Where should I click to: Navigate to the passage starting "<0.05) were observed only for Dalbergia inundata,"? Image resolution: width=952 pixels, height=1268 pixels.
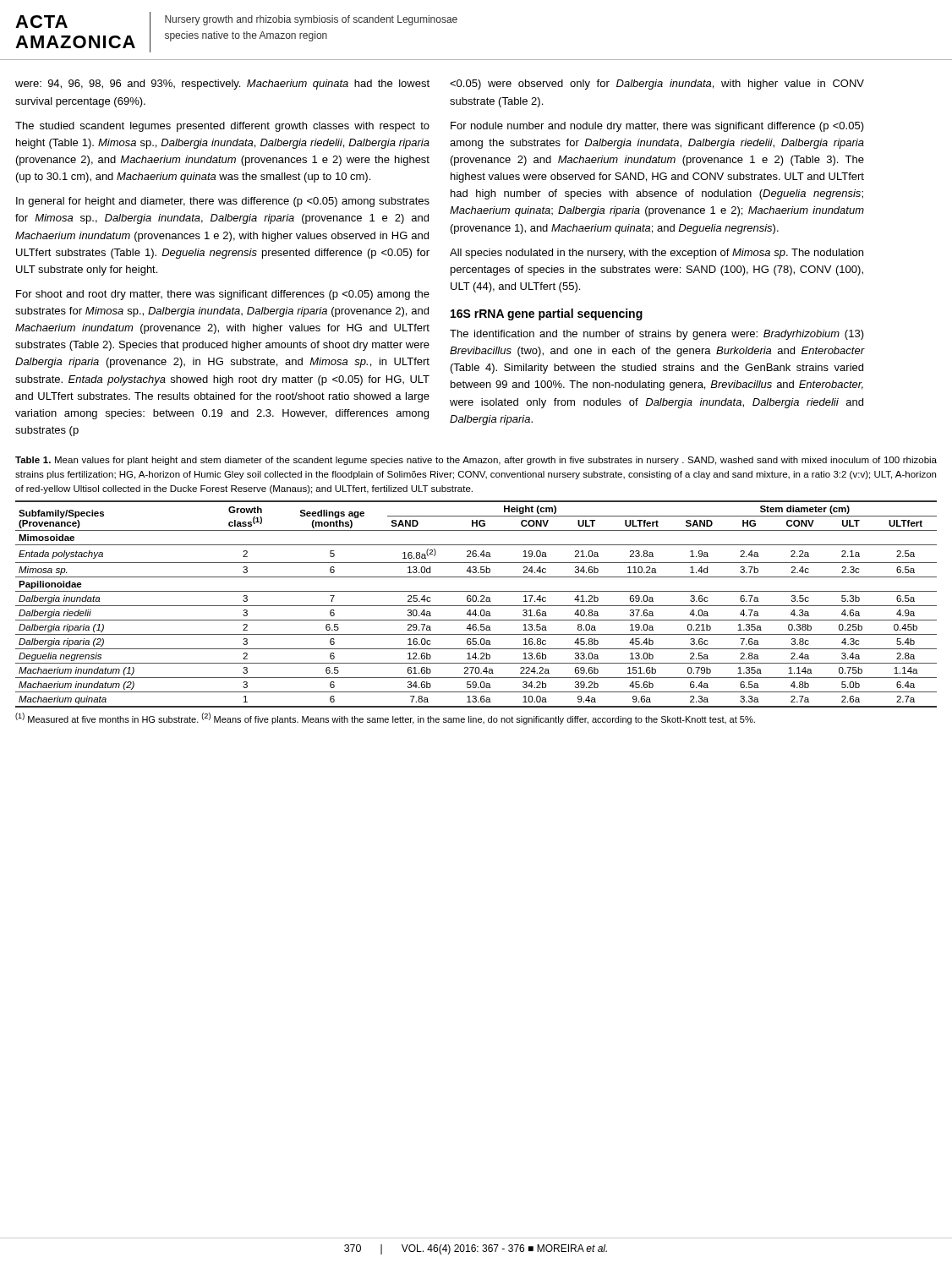click(x=657, y=92)
